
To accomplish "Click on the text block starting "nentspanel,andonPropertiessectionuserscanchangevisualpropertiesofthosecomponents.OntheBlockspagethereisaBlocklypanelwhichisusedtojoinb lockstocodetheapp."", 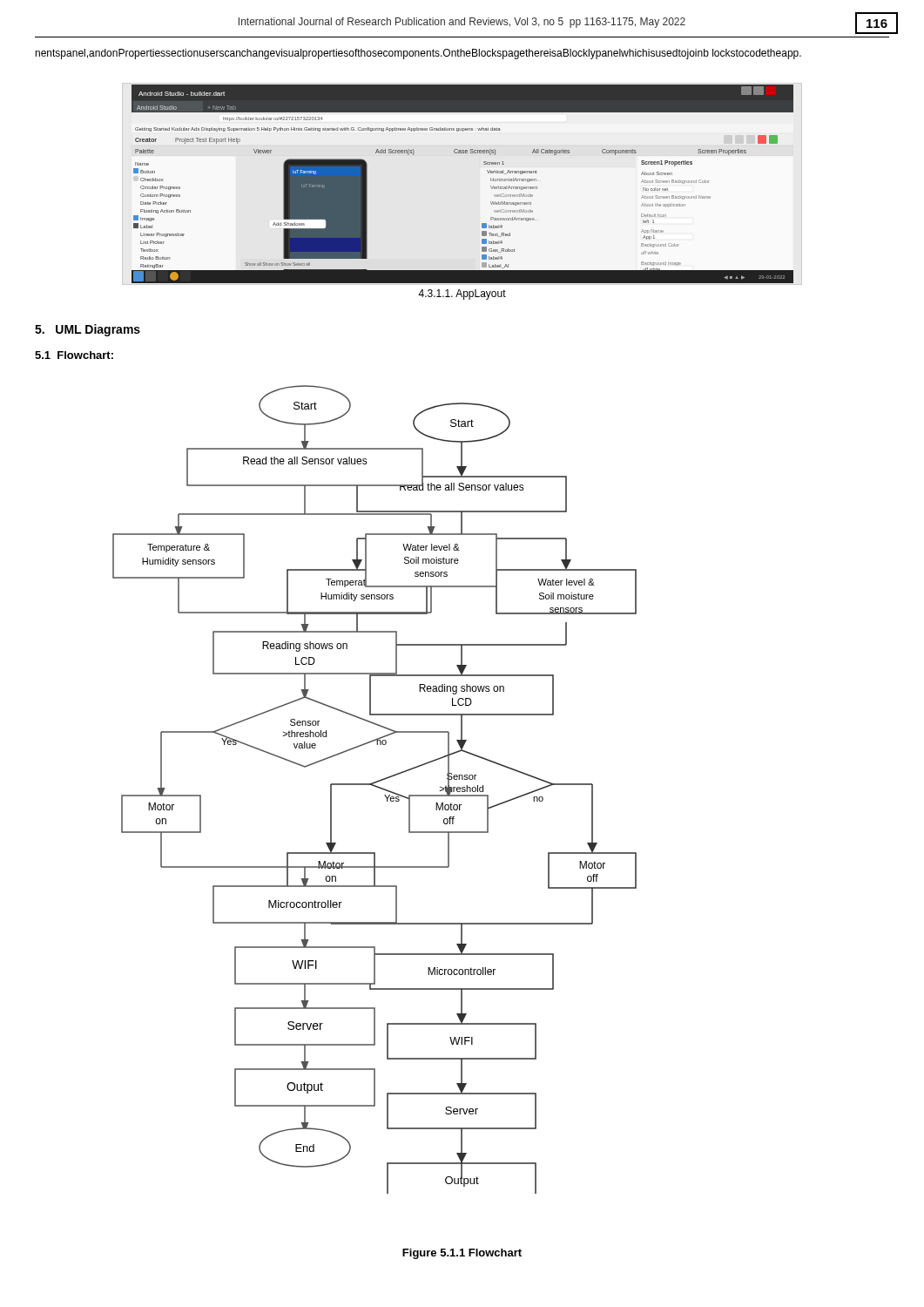I will 418,53.
